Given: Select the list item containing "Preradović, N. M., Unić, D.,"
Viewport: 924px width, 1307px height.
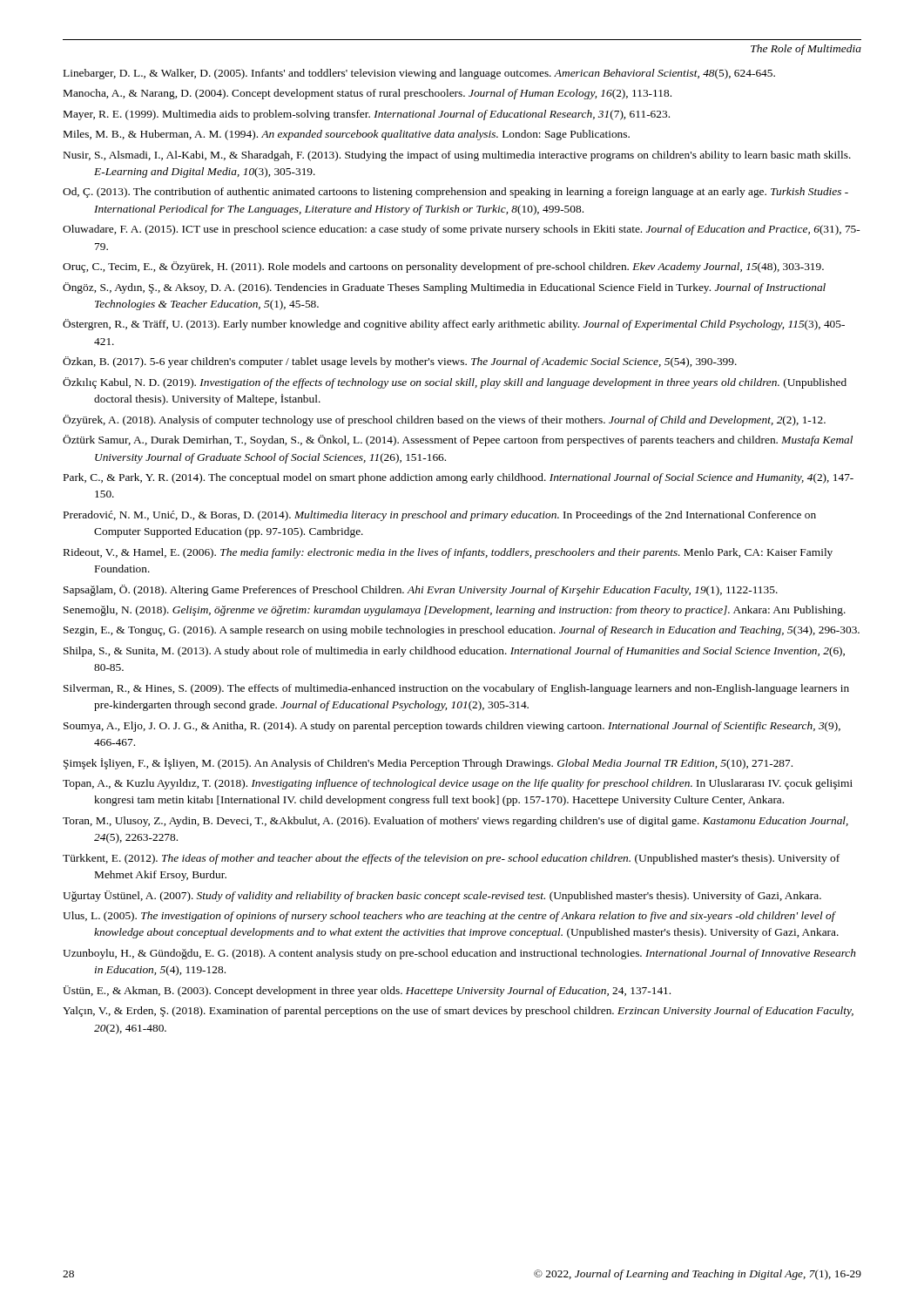Looking at the screenshot, I should [440, 523].
